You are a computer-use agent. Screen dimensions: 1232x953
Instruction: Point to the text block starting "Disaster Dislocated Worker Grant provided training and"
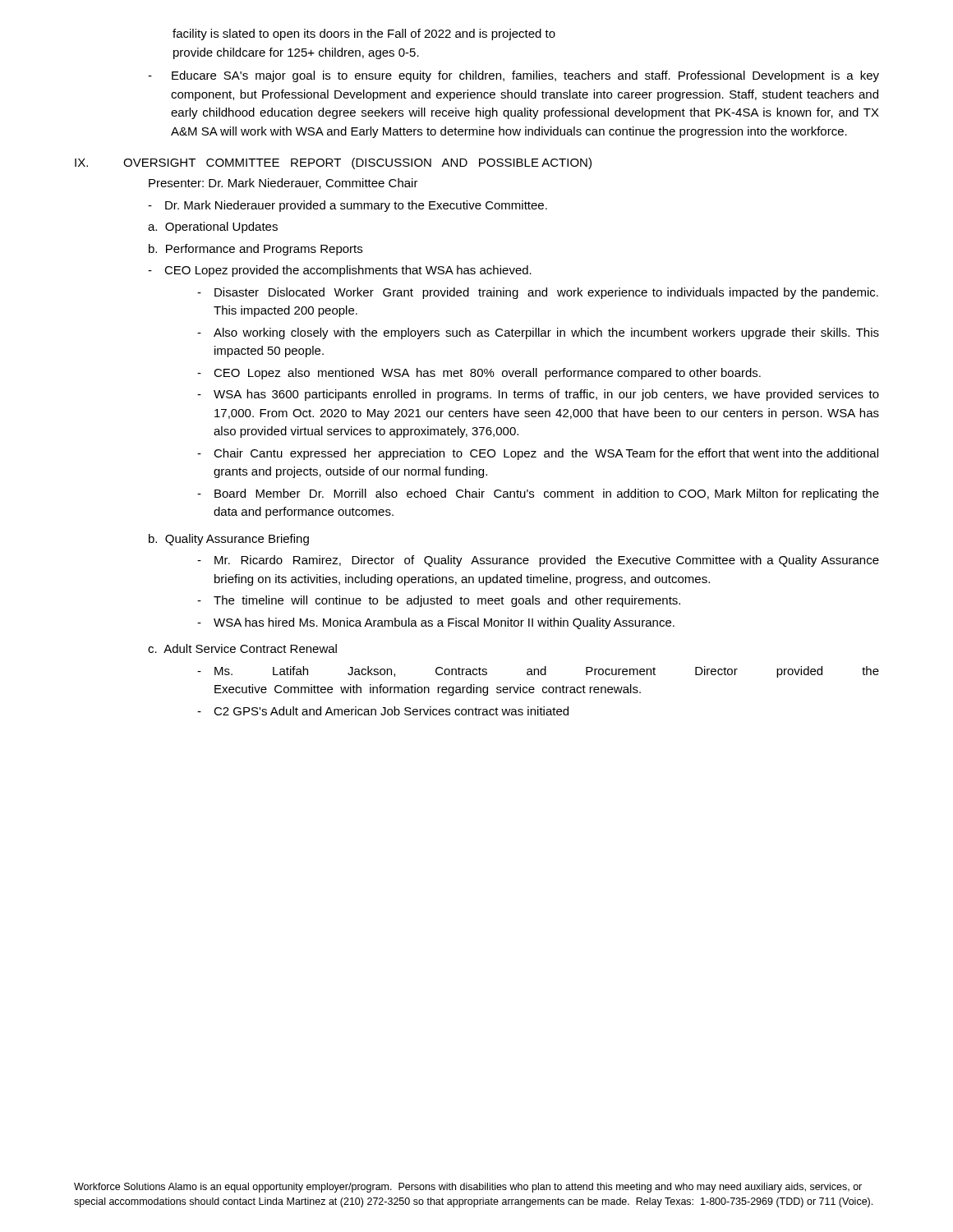pyautogui.click(x=546, y=301)
